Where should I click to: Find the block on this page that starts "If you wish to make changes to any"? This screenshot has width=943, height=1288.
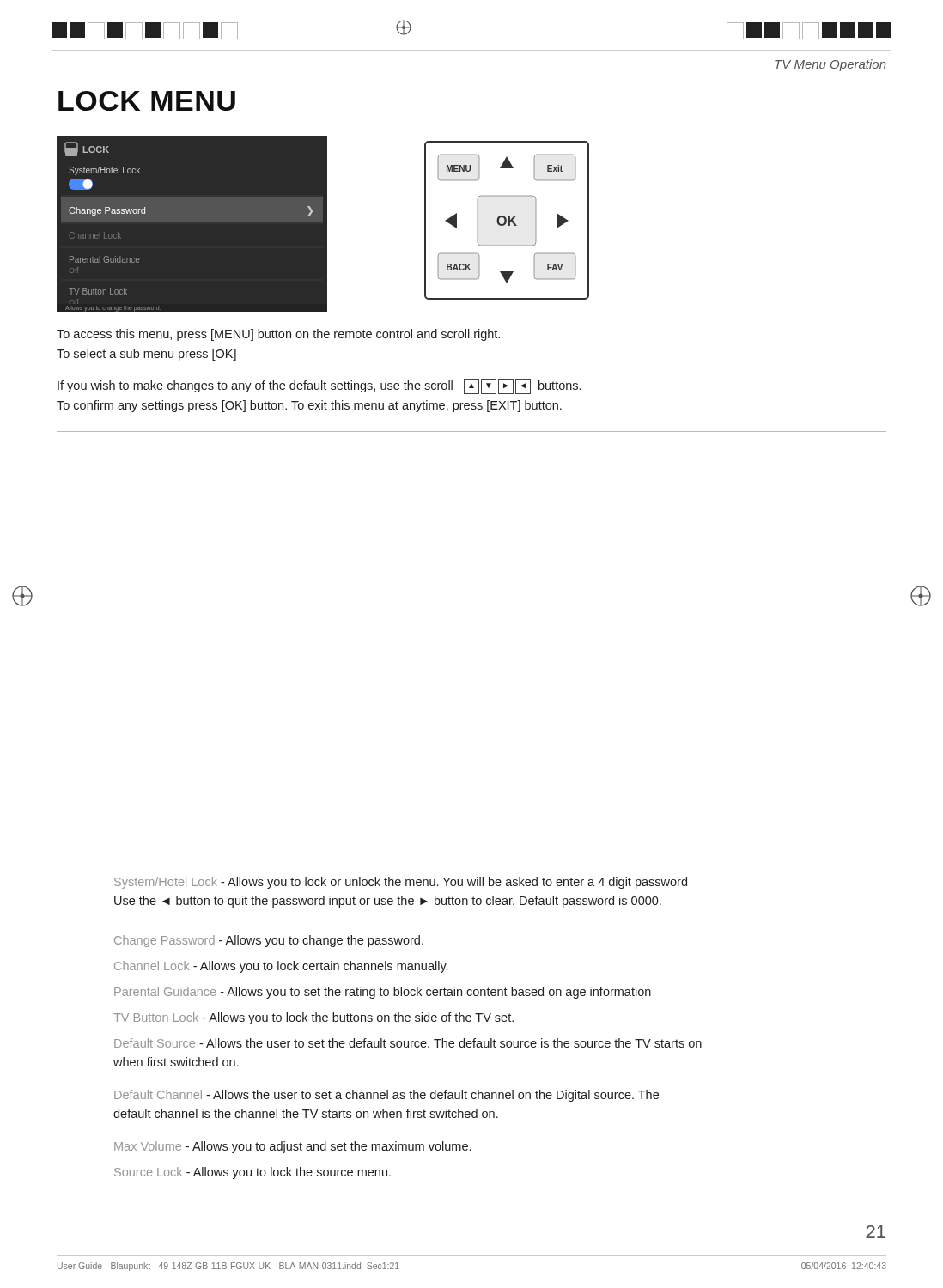(319, 395)
